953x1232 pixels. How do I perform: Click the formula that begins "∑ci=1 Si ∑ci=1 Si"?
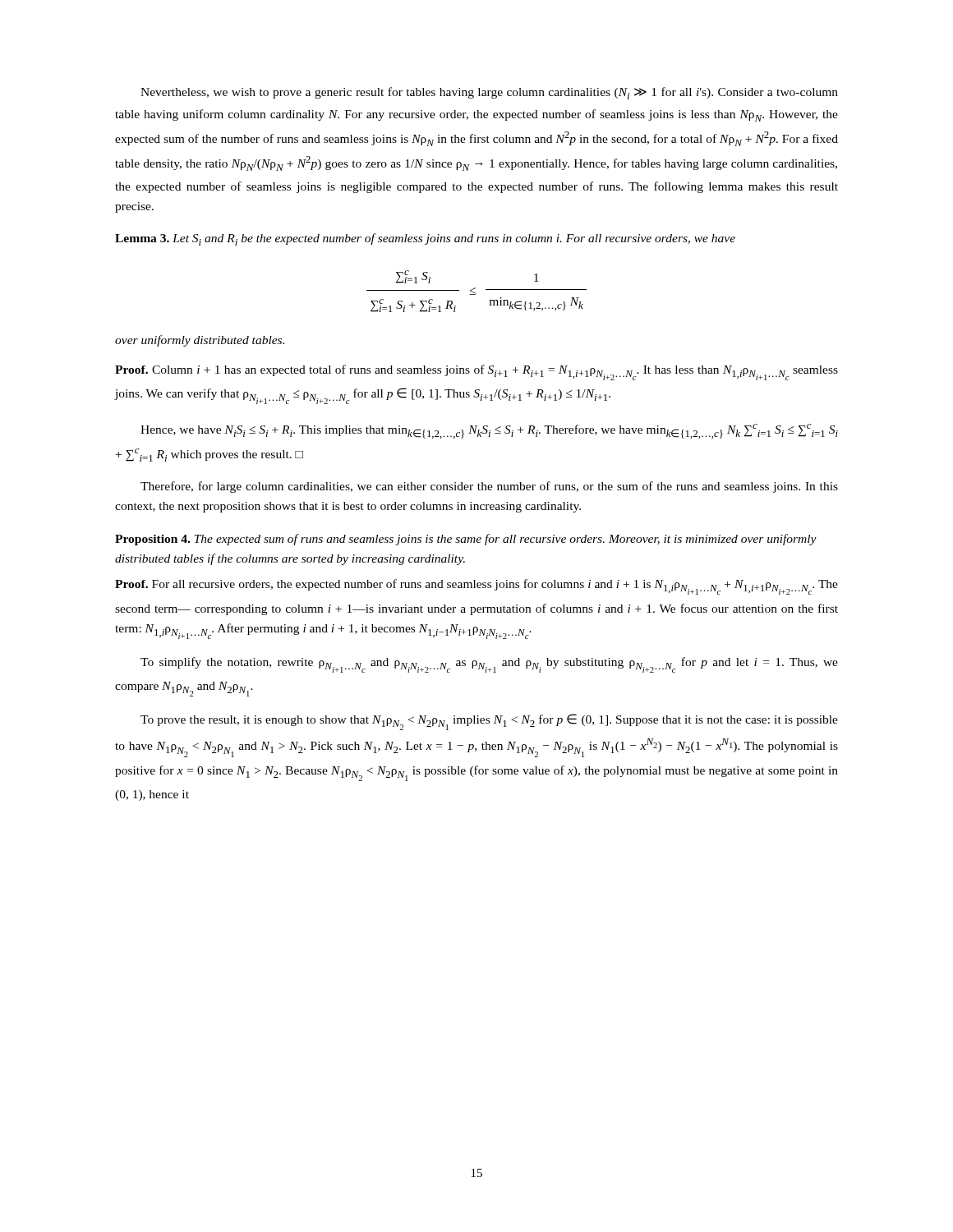point(476,290)
